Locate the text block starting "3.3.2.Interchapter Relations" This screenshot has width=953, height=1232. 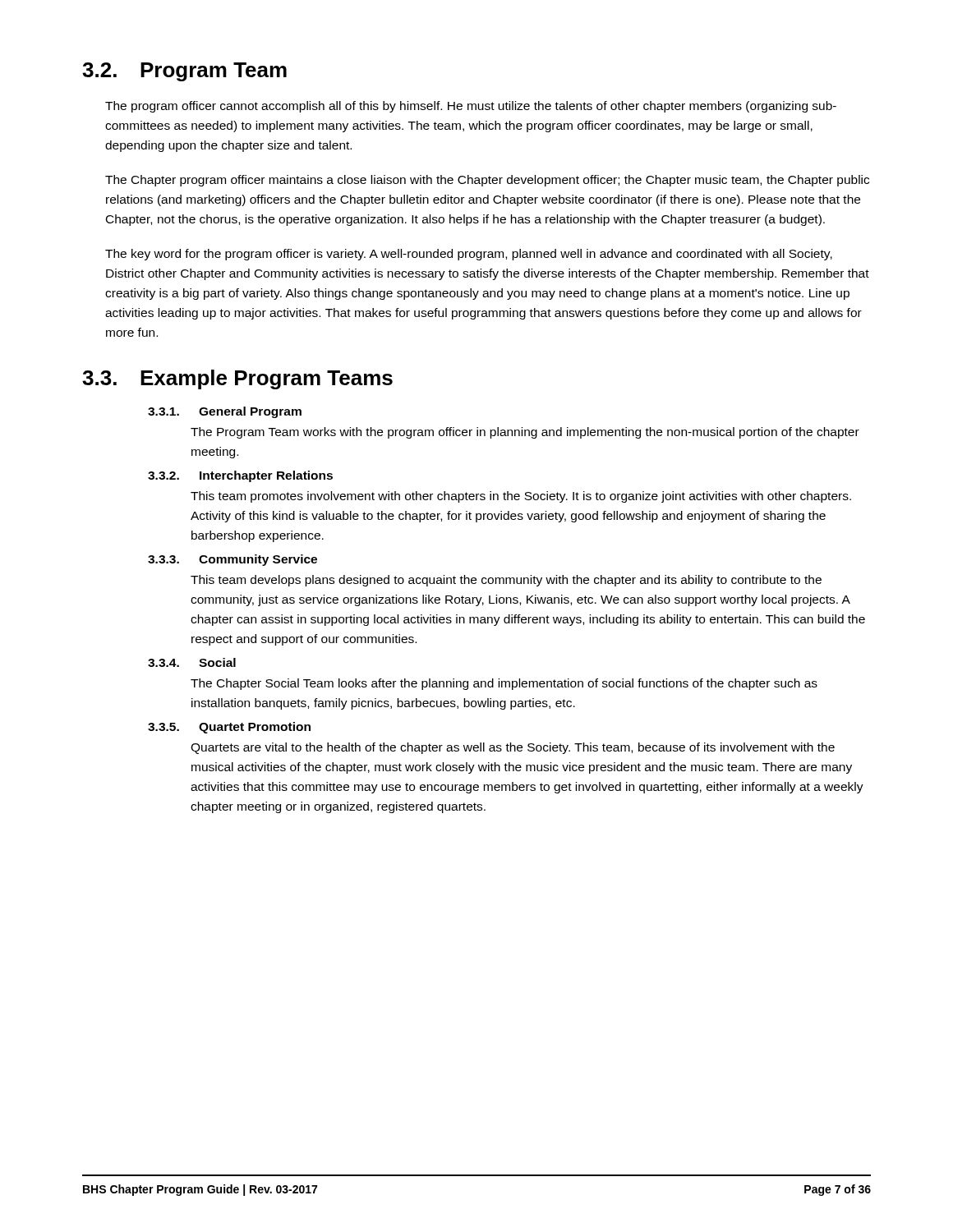tap(241, 476)
